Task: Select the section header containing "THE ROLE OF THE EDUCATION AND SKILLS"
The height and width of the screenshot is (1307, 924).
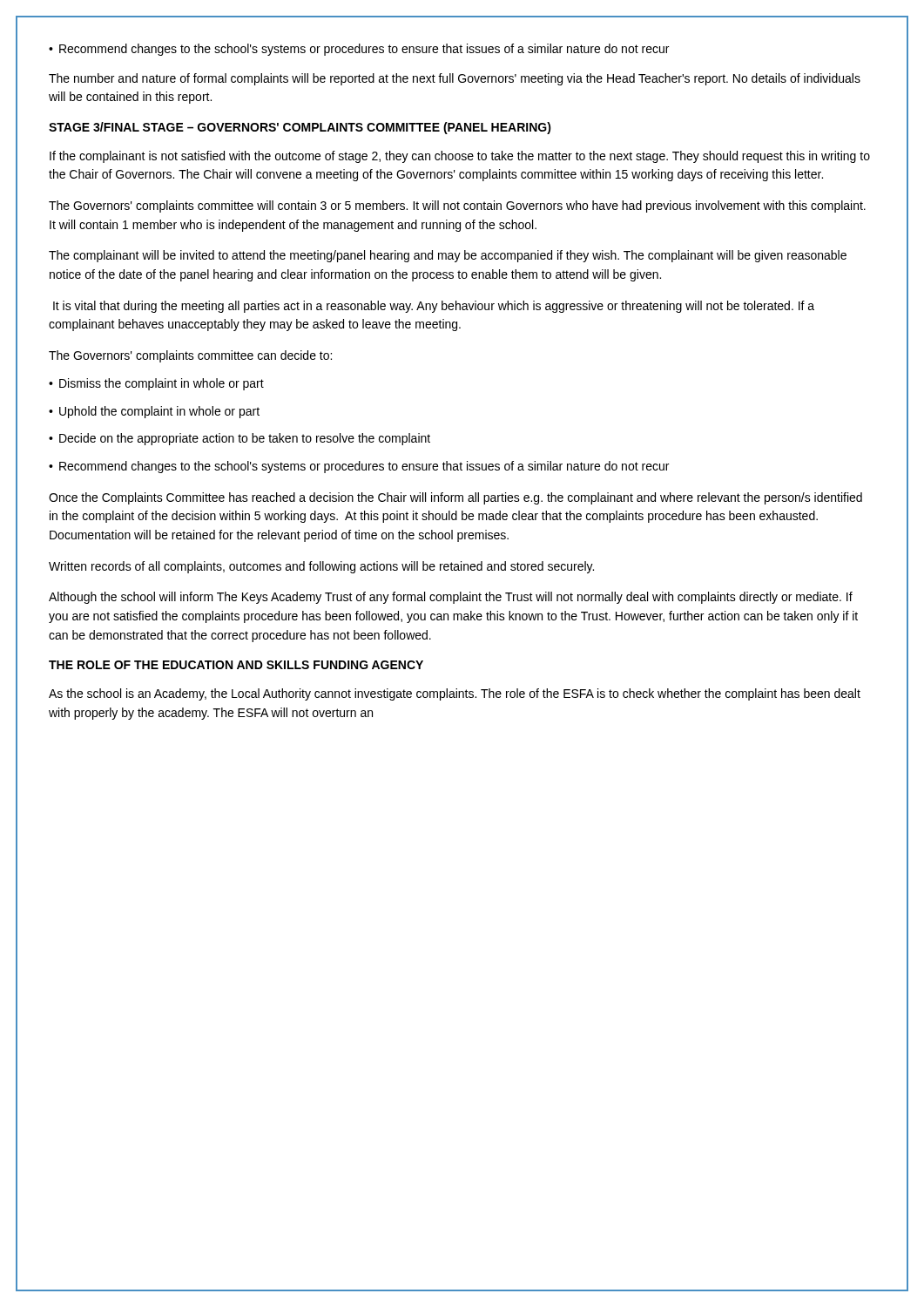Action: [236, 665]
